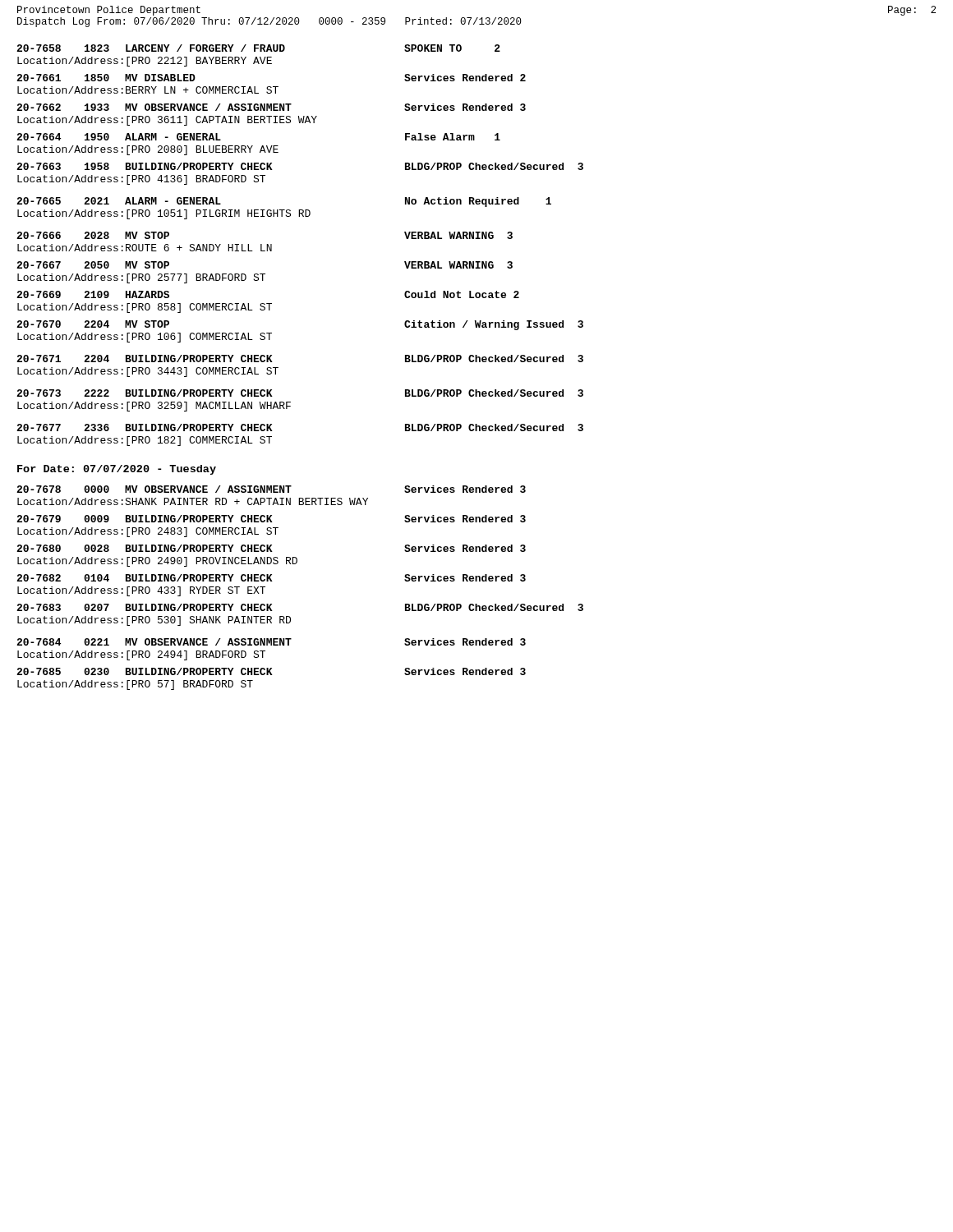The height and width of the screenshot is (1232, 953).
Task: Locate the text "For Date: 07/07/2020 - Tuesday"
Action: click(x=116, y=469)
